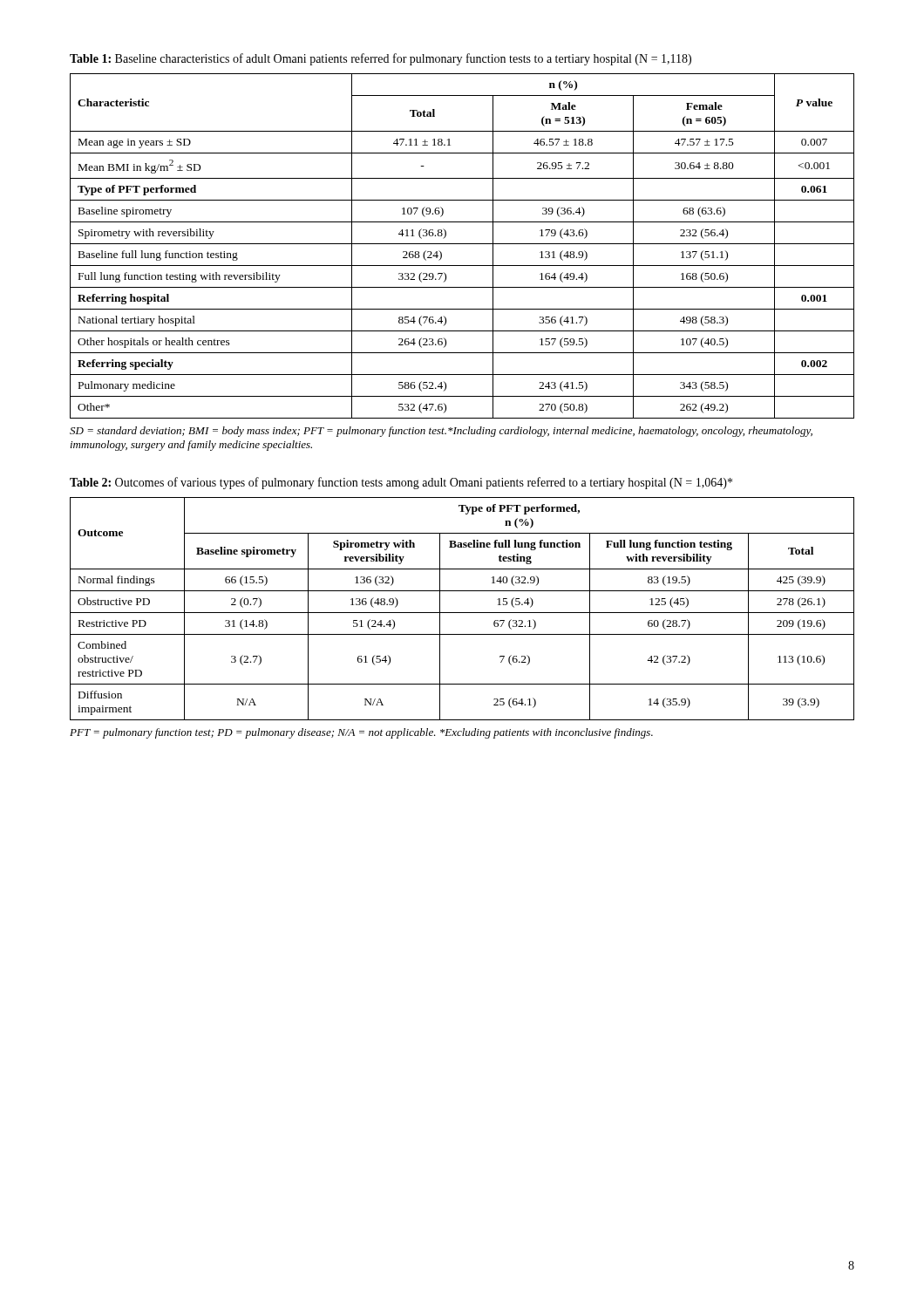This screenshot has height=1308, width=924.
Task: Select the caption with the text "Table 2: Outcomes of various"
Action: [401, 482]
